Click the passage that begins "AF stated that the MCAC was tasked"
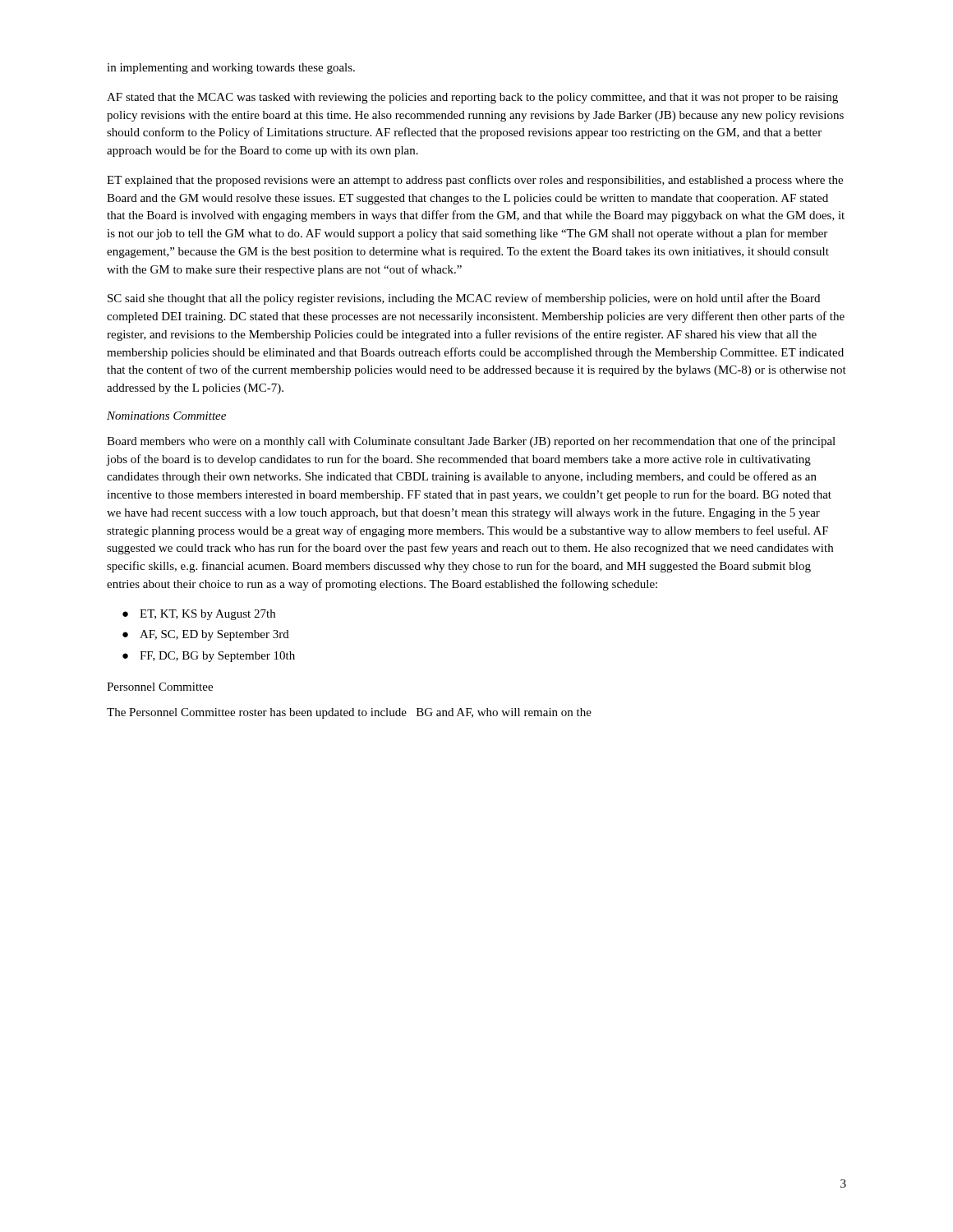The image size is (953, 1232). point(475,124)
